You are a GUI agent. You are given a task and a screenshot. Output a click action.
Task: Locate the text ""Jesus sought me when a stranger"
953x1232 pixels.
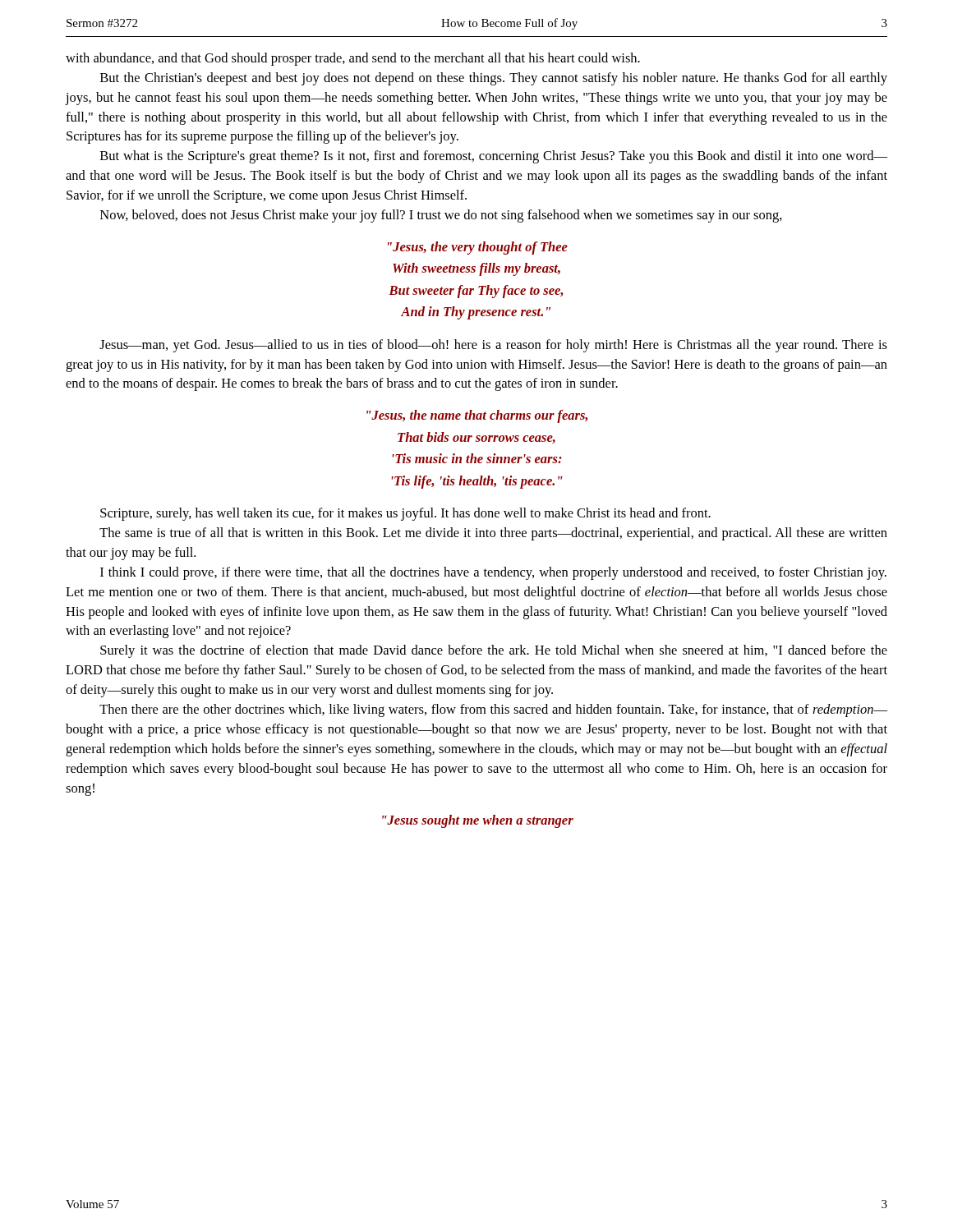(x=476, y=820)
